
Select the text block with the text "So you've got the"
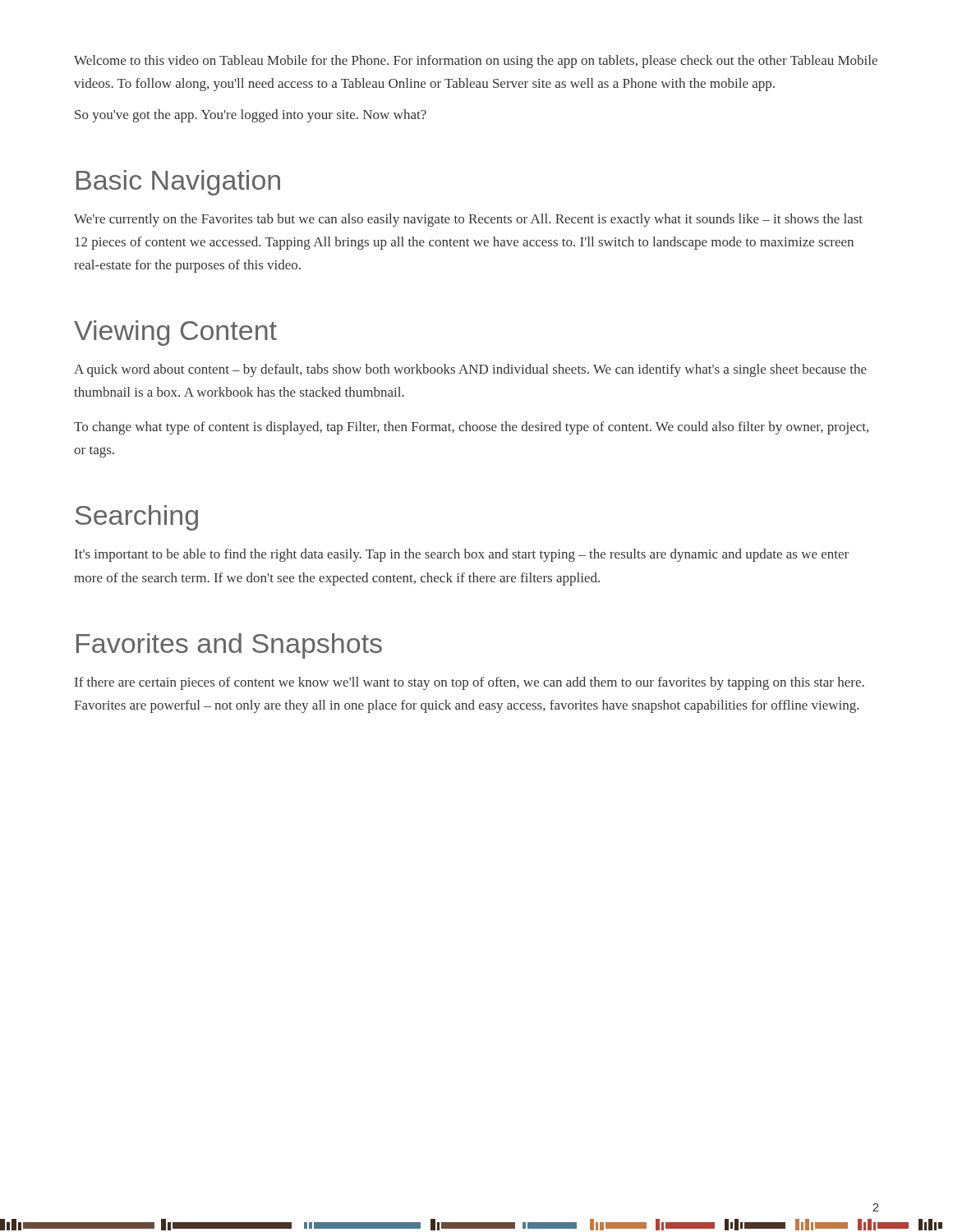250,115
